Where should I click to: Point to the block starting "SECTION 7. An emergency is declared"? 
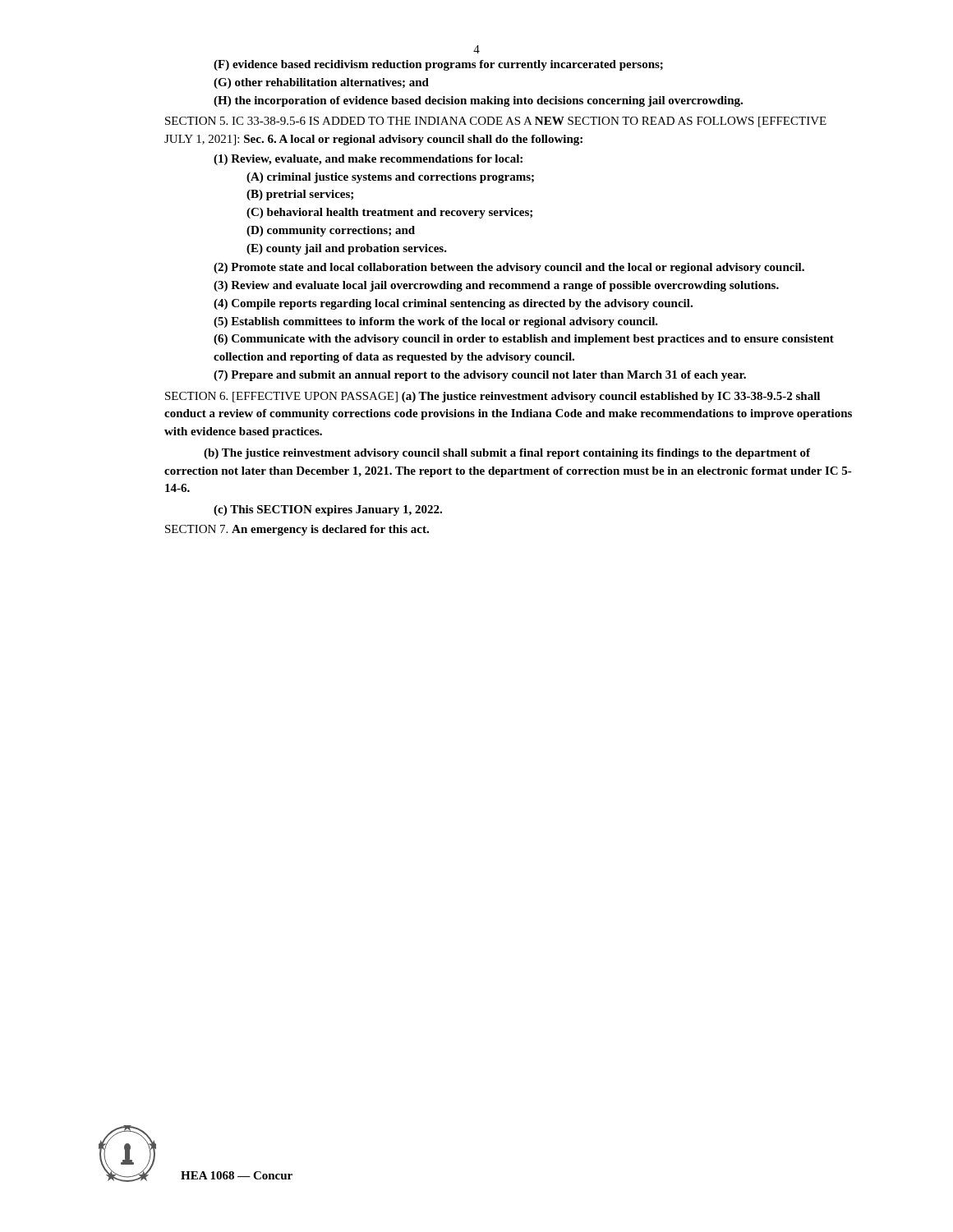click(x=297, y=529)
